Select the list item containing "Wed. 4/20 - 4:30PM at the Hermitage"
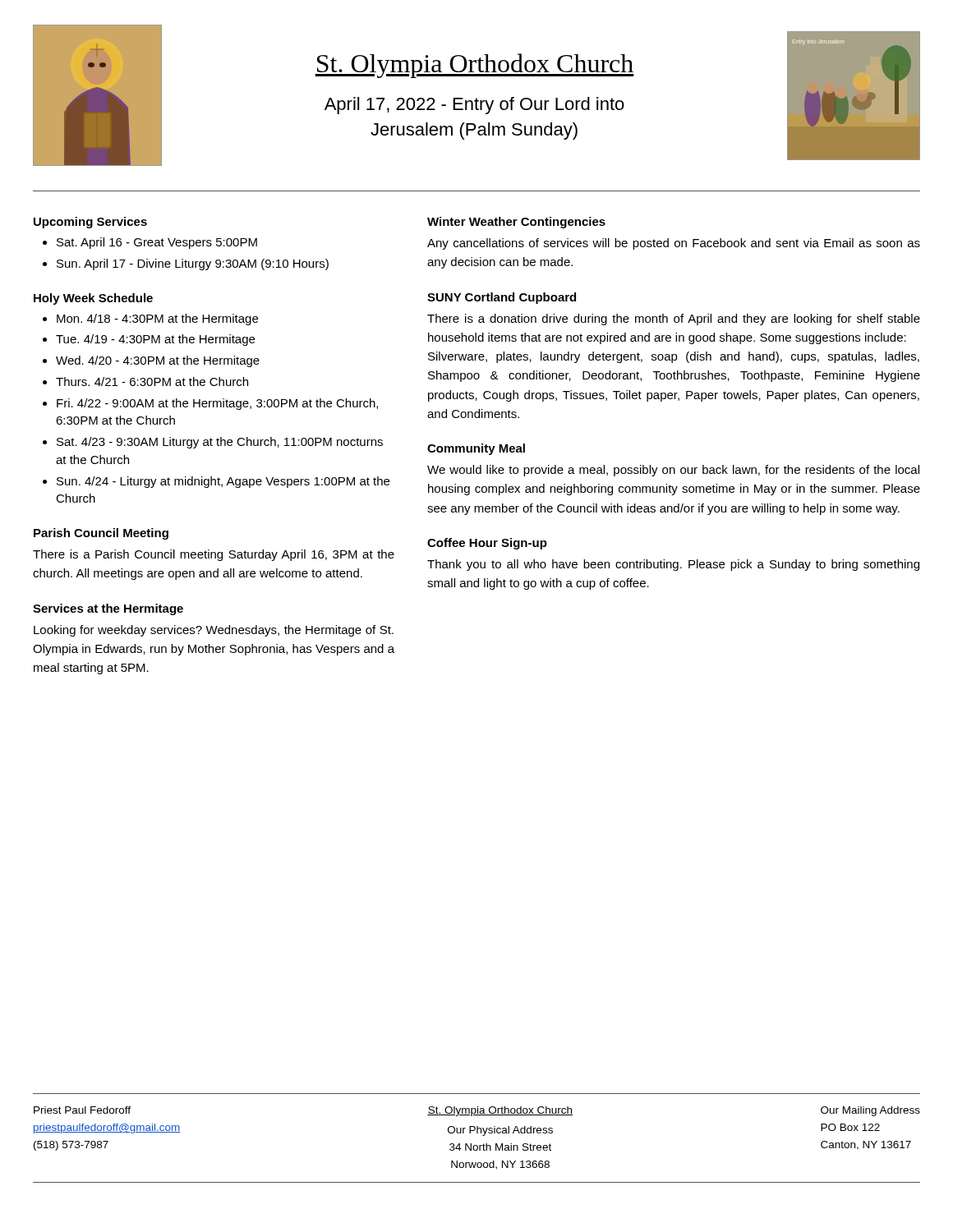The width and height of the screenshot is (953, 1232). [x=158, y=360]
